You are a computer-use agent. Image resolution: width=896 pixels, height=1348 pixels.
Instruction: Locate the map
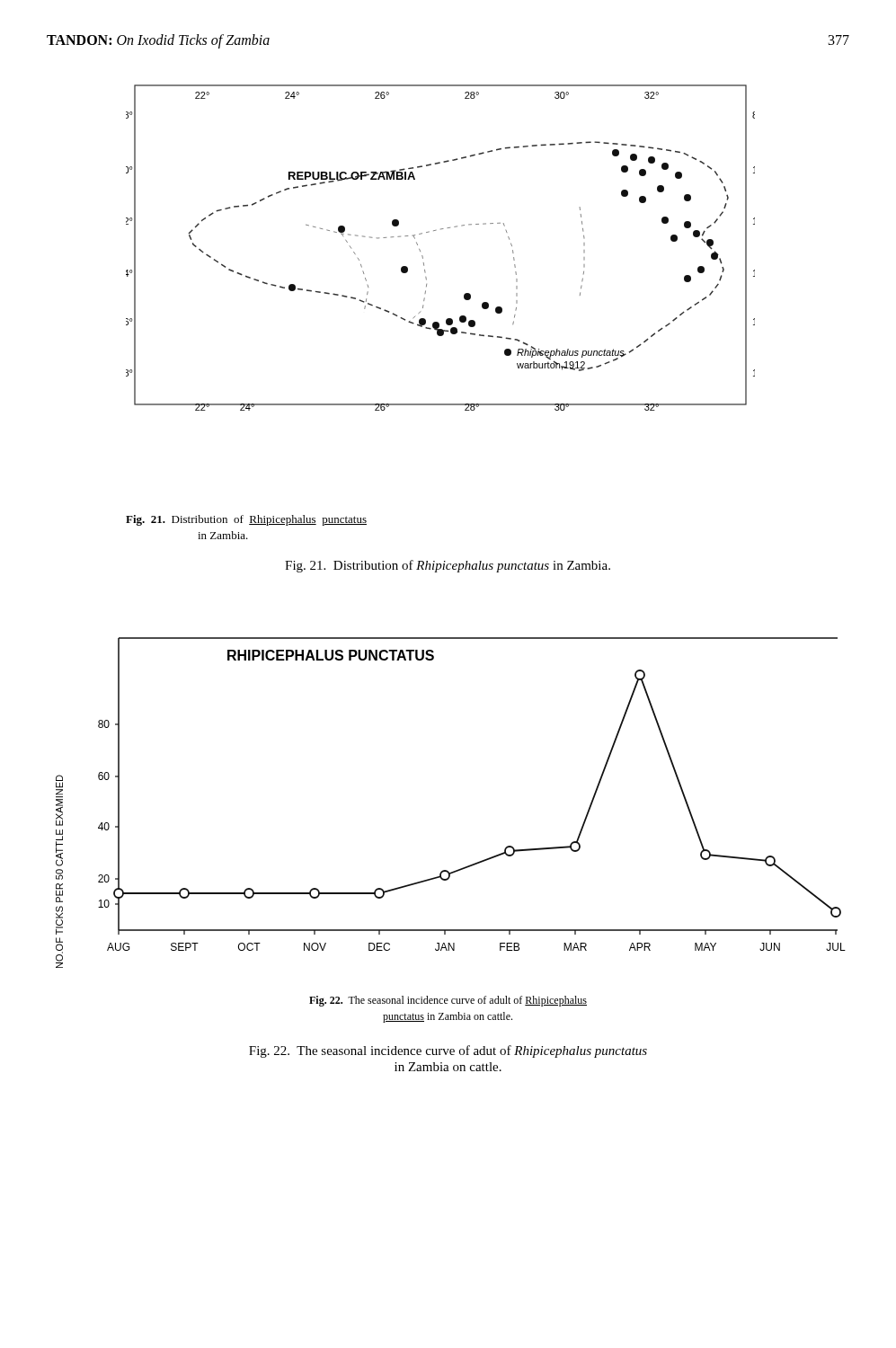click(x=440, y=256)
